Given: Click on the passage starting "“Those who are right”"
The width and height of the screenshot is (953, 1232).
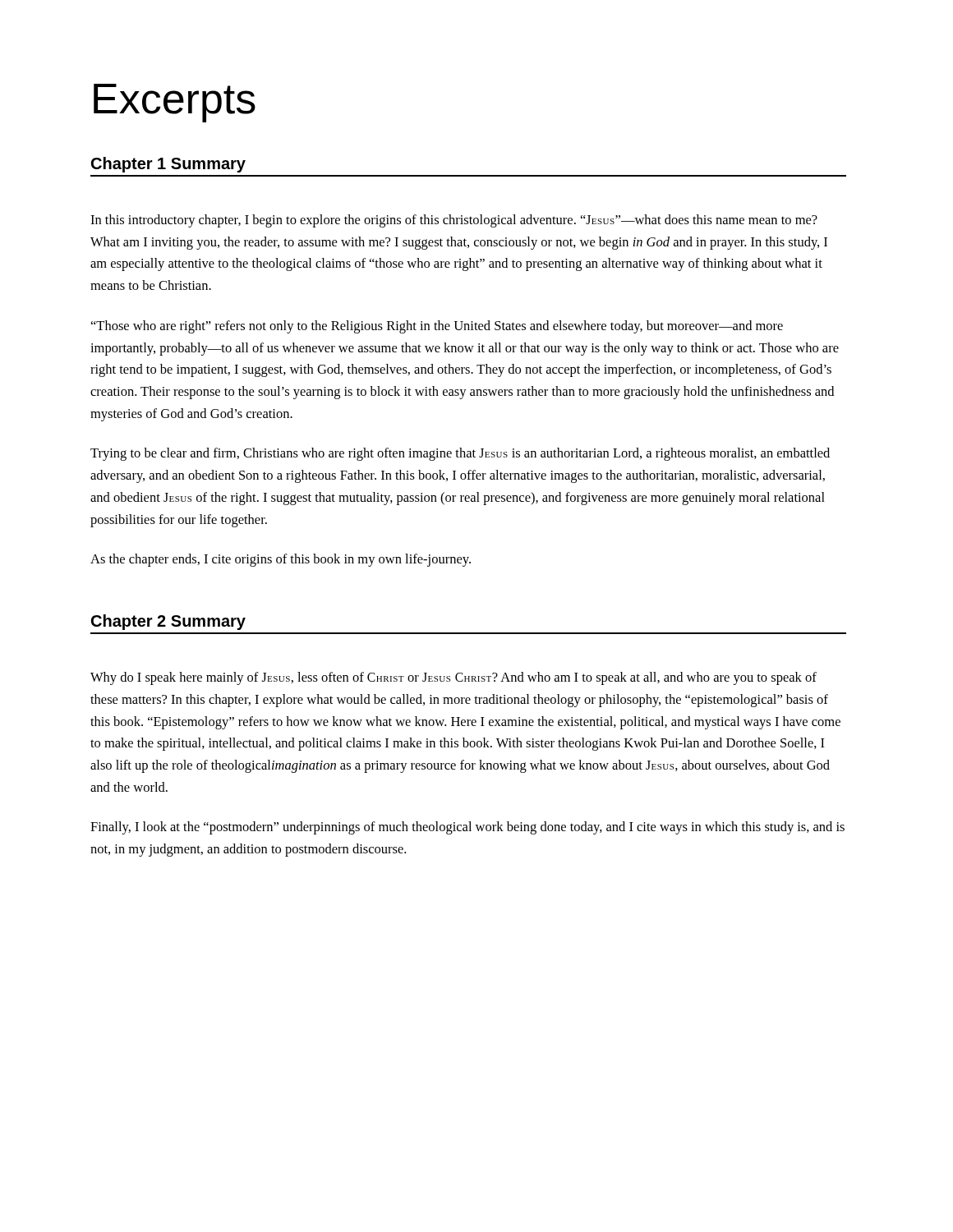Looking at the screenshot, I should (465, 369).
